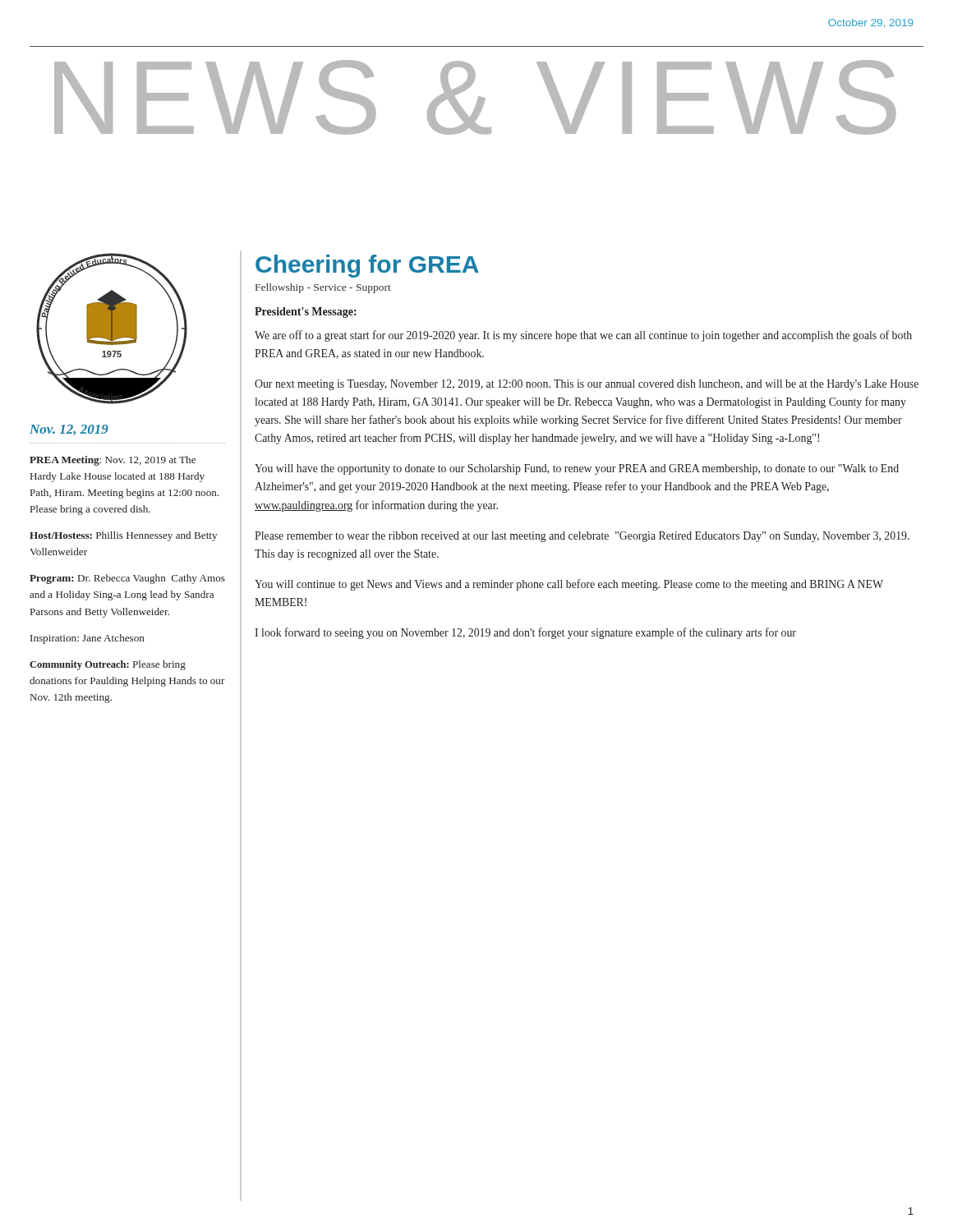Select the block starting "Nov. 12, 2019"

coord(69,429)
